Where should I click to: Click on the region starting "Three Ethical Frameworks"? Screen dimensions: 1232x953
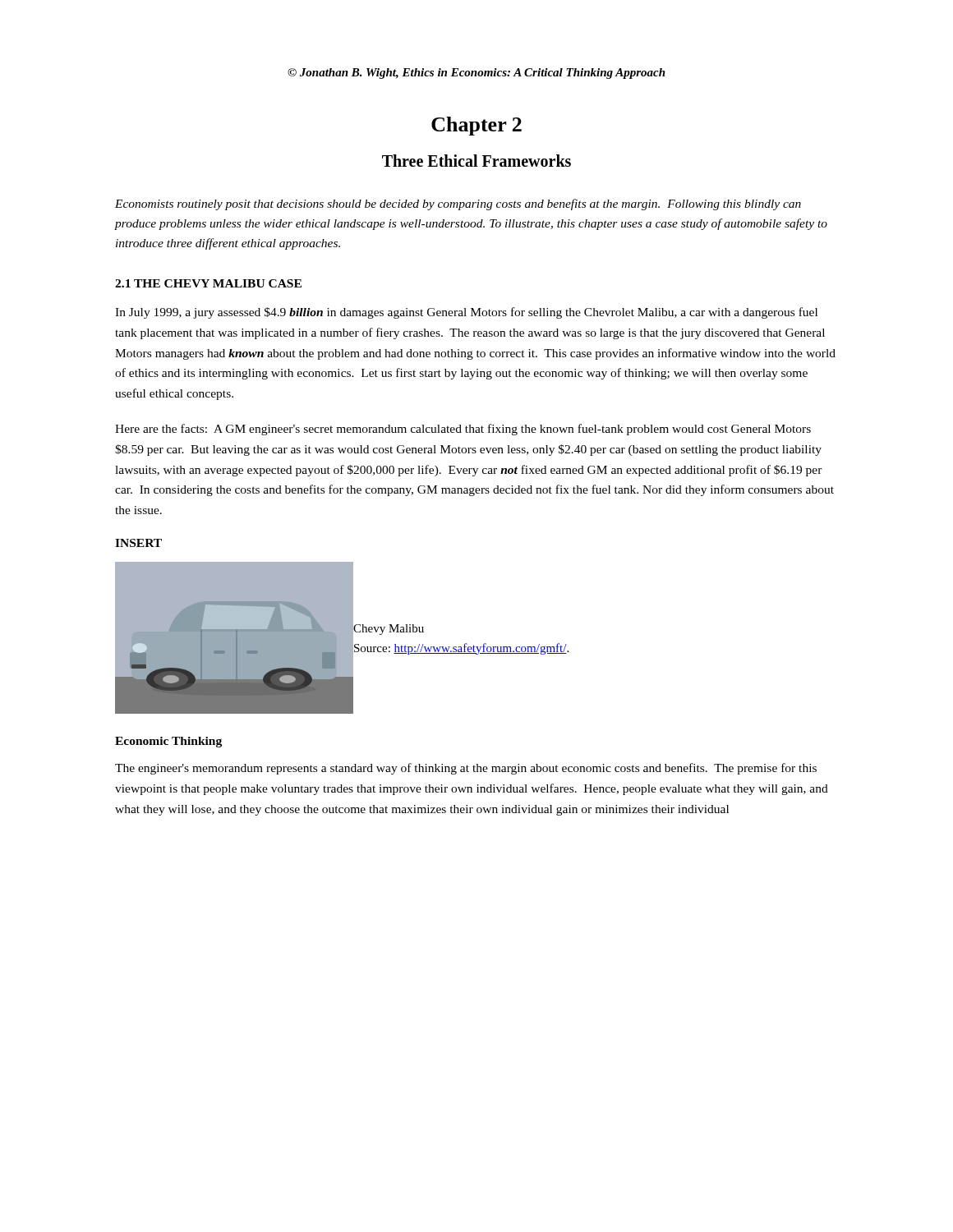click(476, 161)
